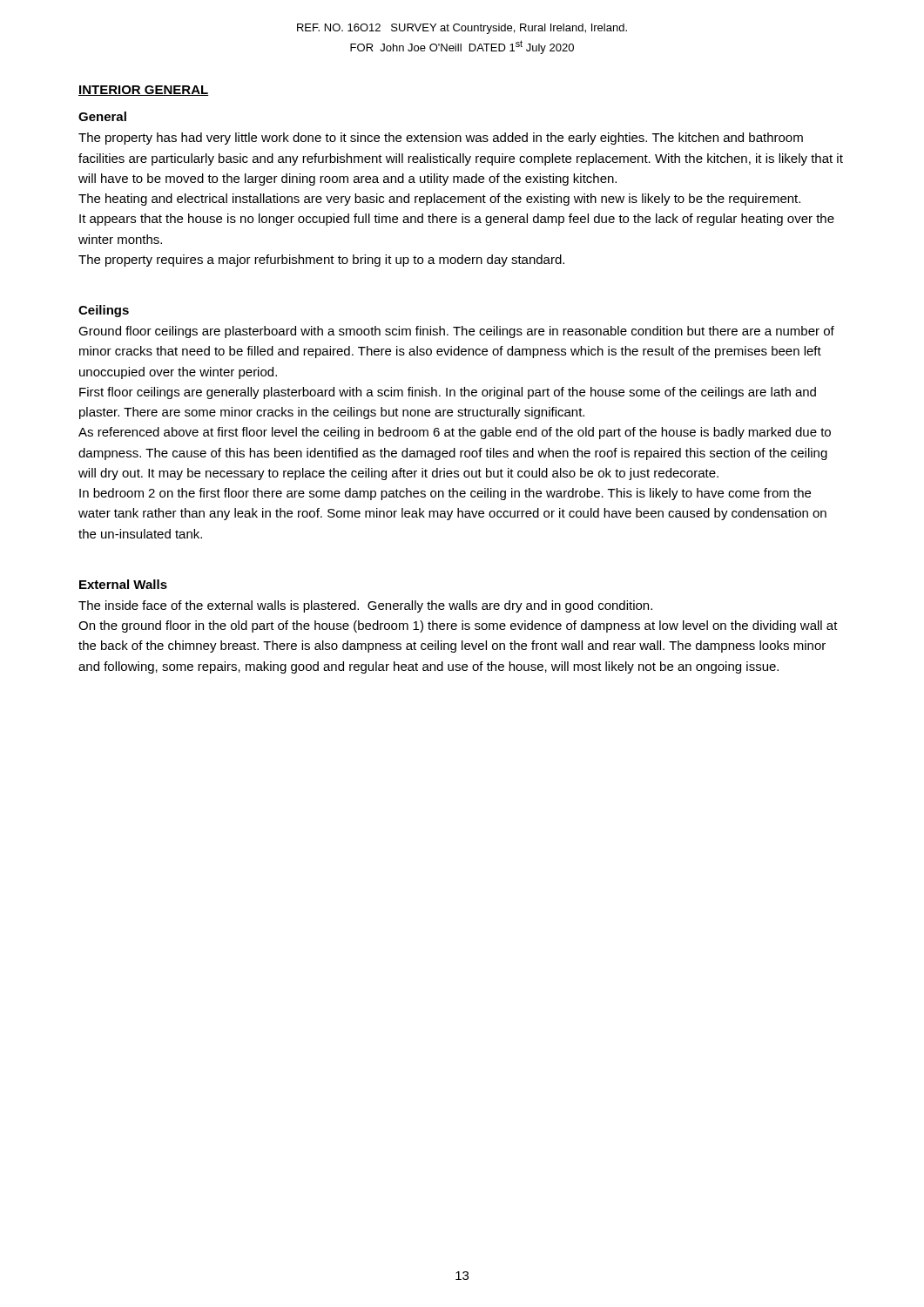This screenshot has width=924, height=1307.
Task: Click on the element starting "Ground floor ceilings are plasterboard with"
Action: click(x=456, y=432)
